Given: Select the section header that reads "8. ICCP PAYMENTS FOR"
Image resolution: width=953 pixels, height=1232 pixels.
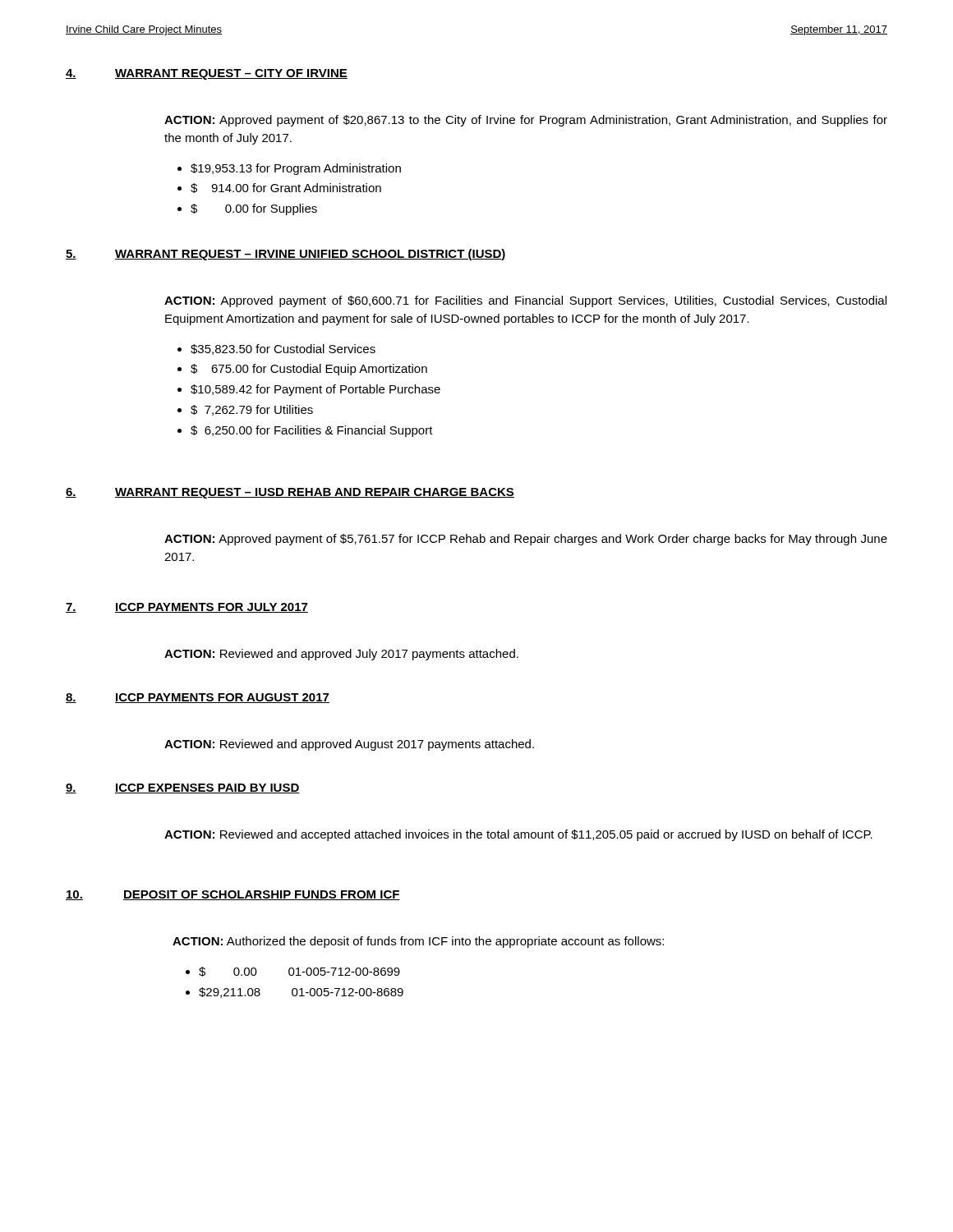Looking at the screenshot, I should (x=198, y=698).
